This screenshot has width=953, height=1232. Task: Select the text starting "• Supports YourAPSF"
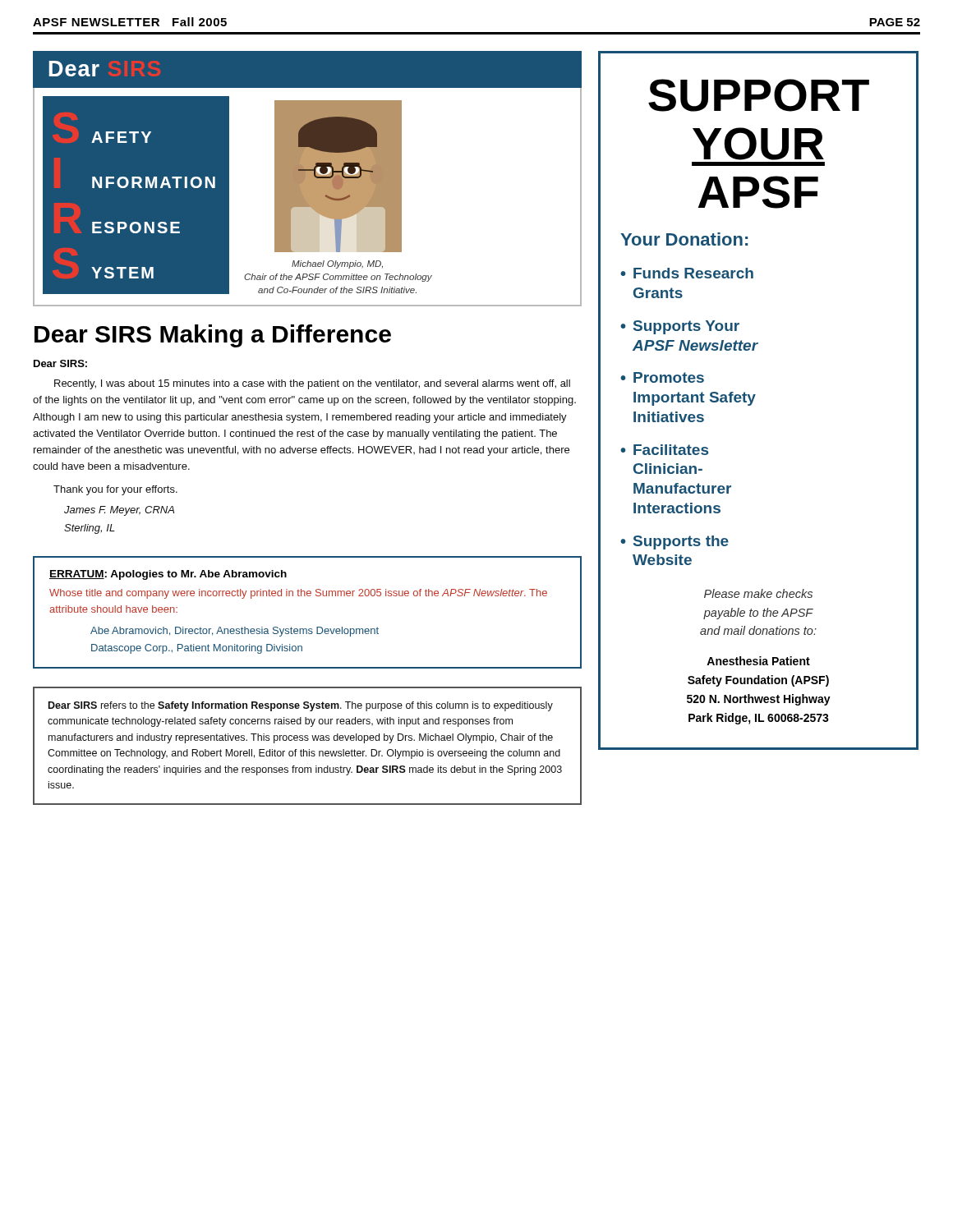[689, 336]
